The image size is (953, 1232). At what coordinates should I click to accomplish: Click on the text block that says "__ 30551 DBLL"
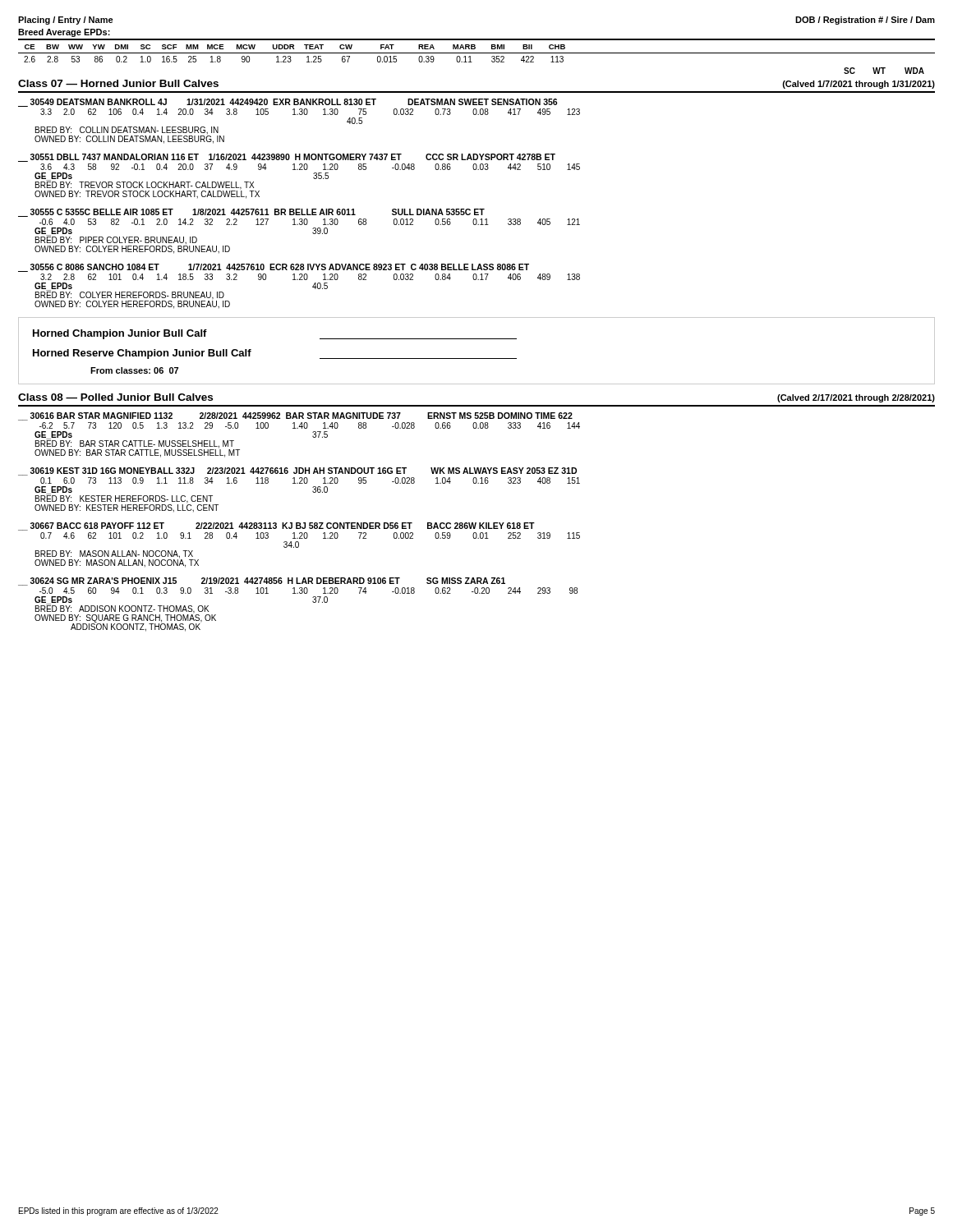point(476,175)
